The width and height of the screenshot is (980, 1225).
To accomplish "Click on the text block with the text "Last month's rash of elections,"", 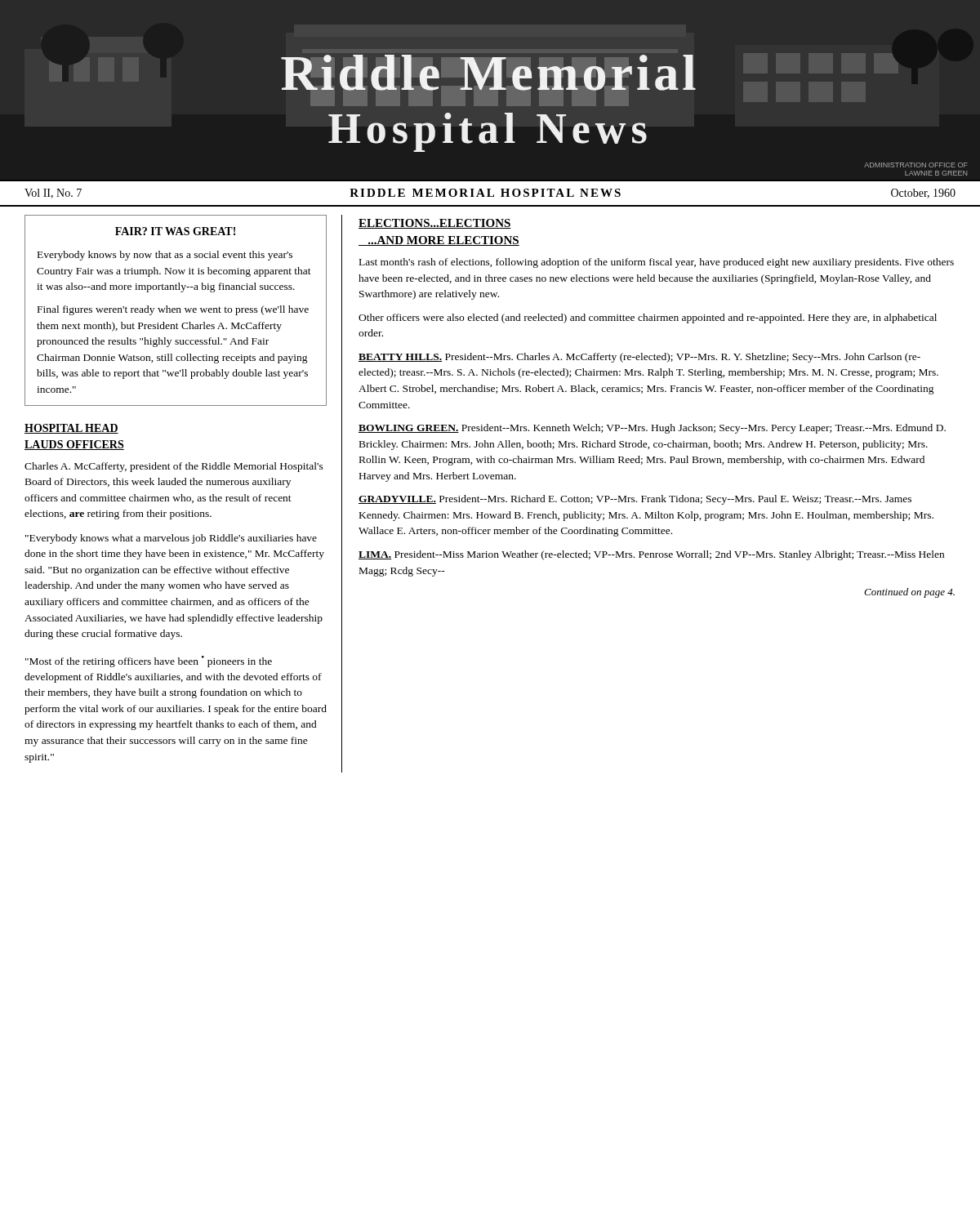I will tap(656, 278).
